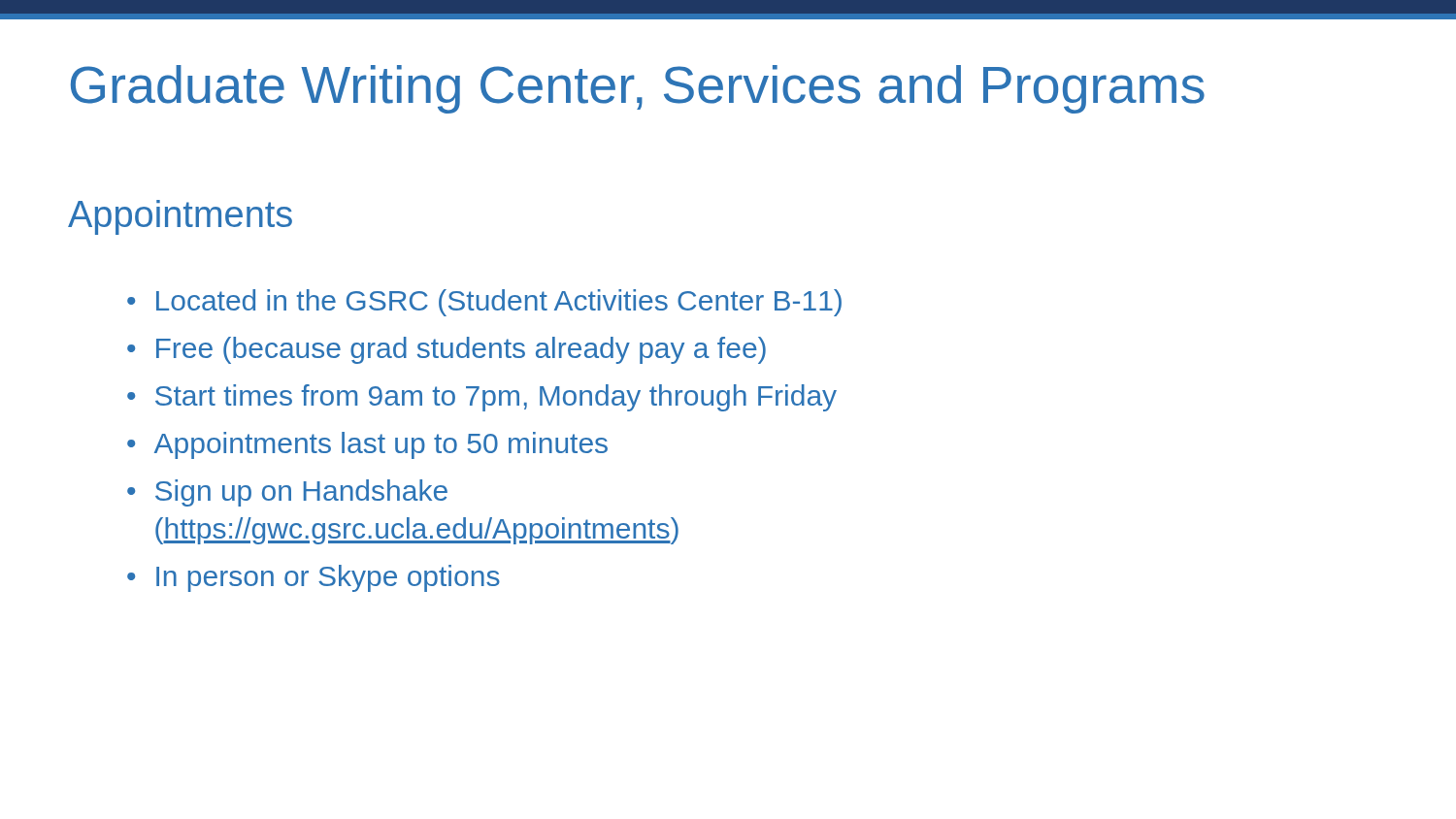Select the text starting "• Sign up"
Viewport: 1456px width, 819px height.
tap(403, 509)
